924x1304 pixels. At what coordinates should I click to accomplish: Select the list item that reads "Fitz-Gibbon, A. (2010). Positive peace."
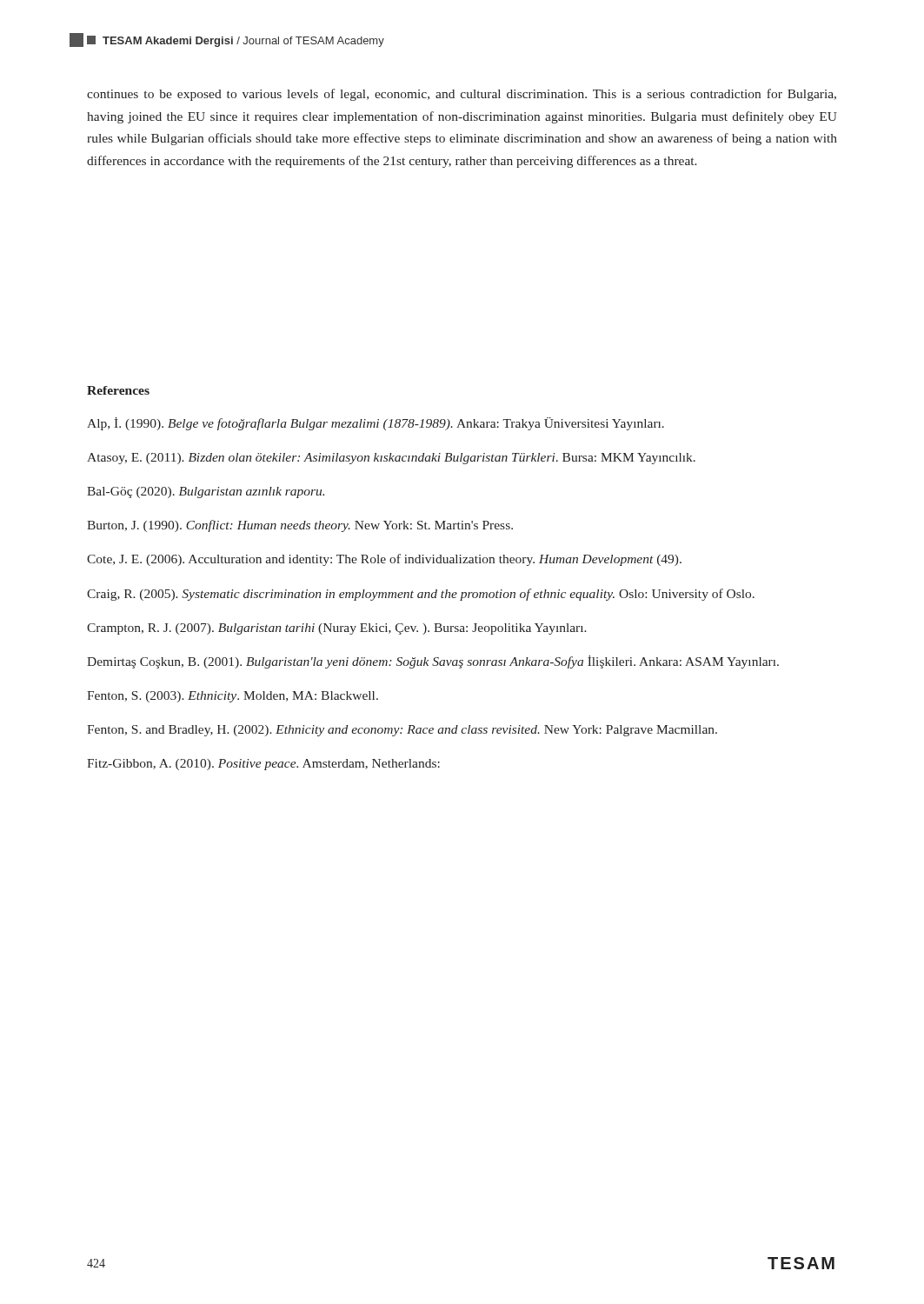point(264,763)
